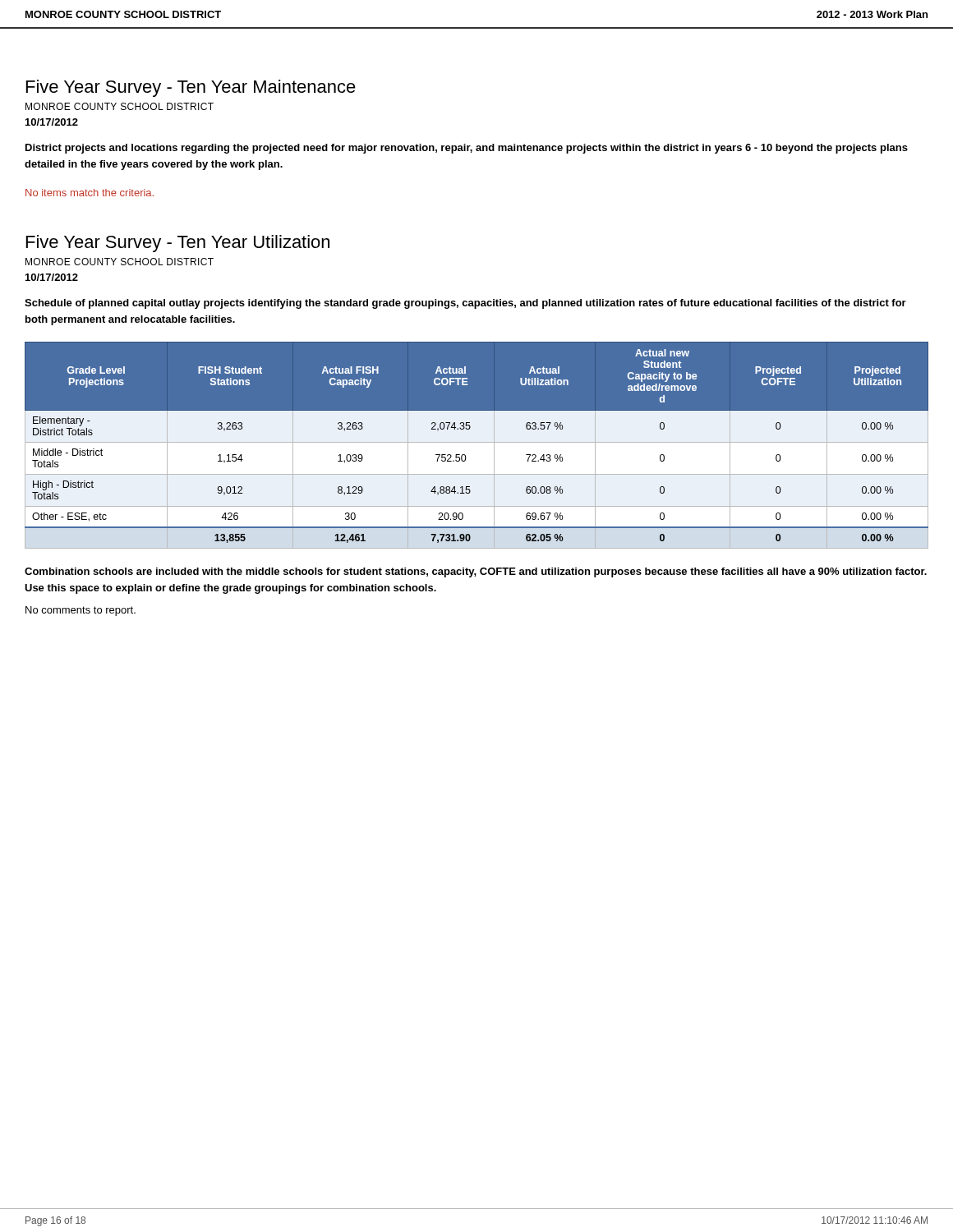Locate the text containing "No items match the criteria."

(90, 193)
